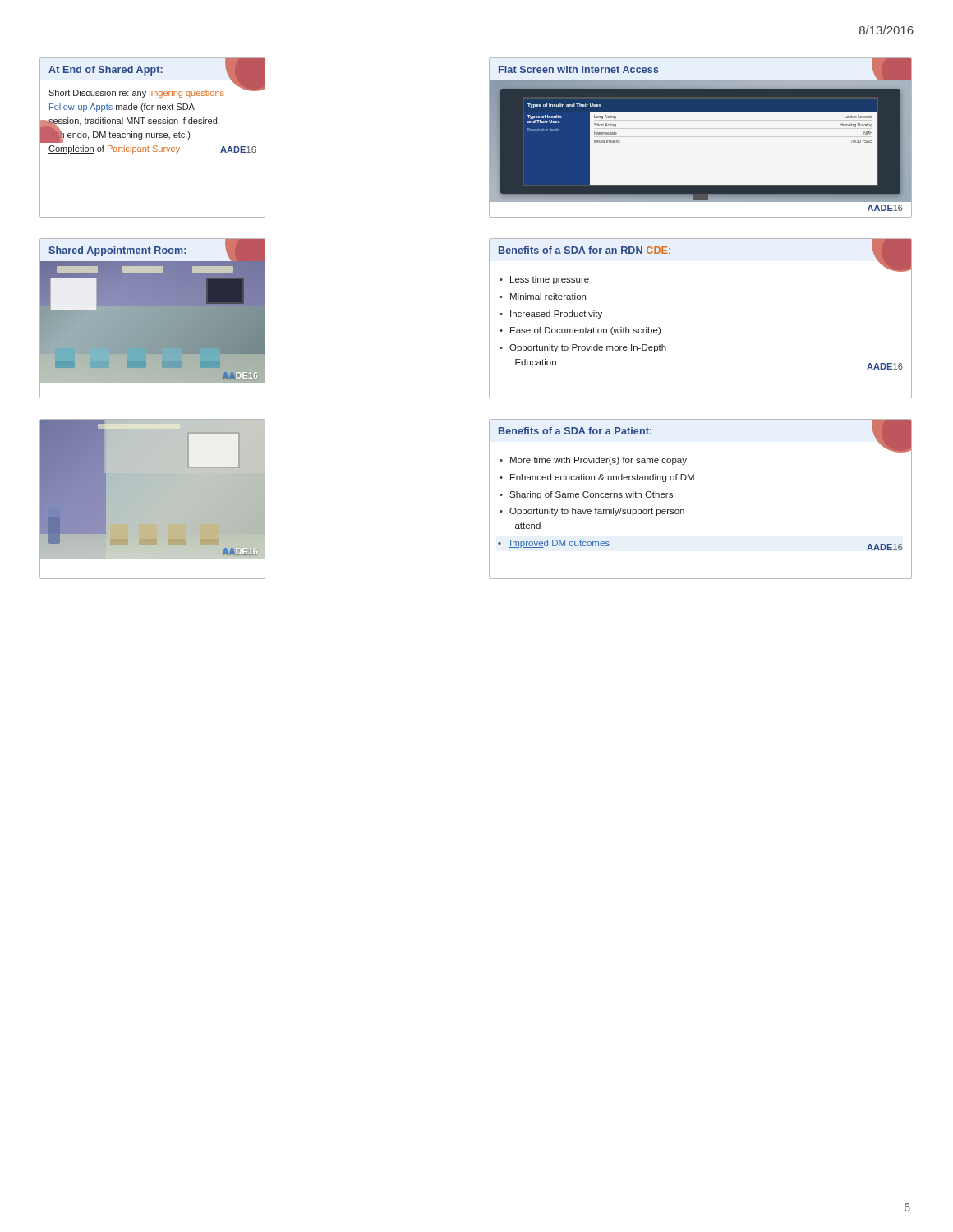This screenshot has width=953, height=1232.
Task: Click on the list item with the text "Improved DM outcomes"
Action: click(x=560, y=543)
